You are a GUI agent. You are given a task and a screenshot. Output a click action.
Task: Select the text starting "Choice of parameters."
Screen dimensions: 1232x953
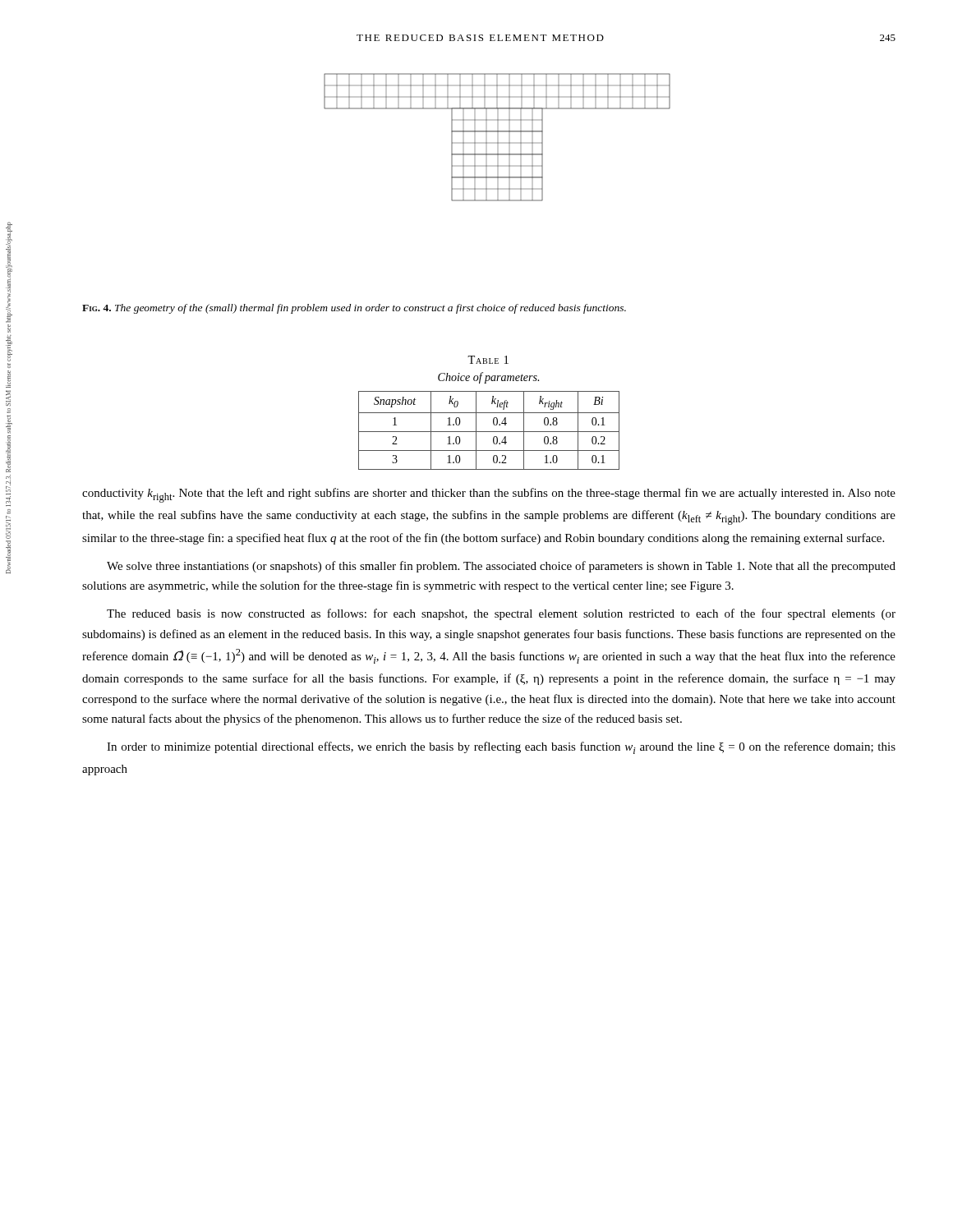point(489,377)
